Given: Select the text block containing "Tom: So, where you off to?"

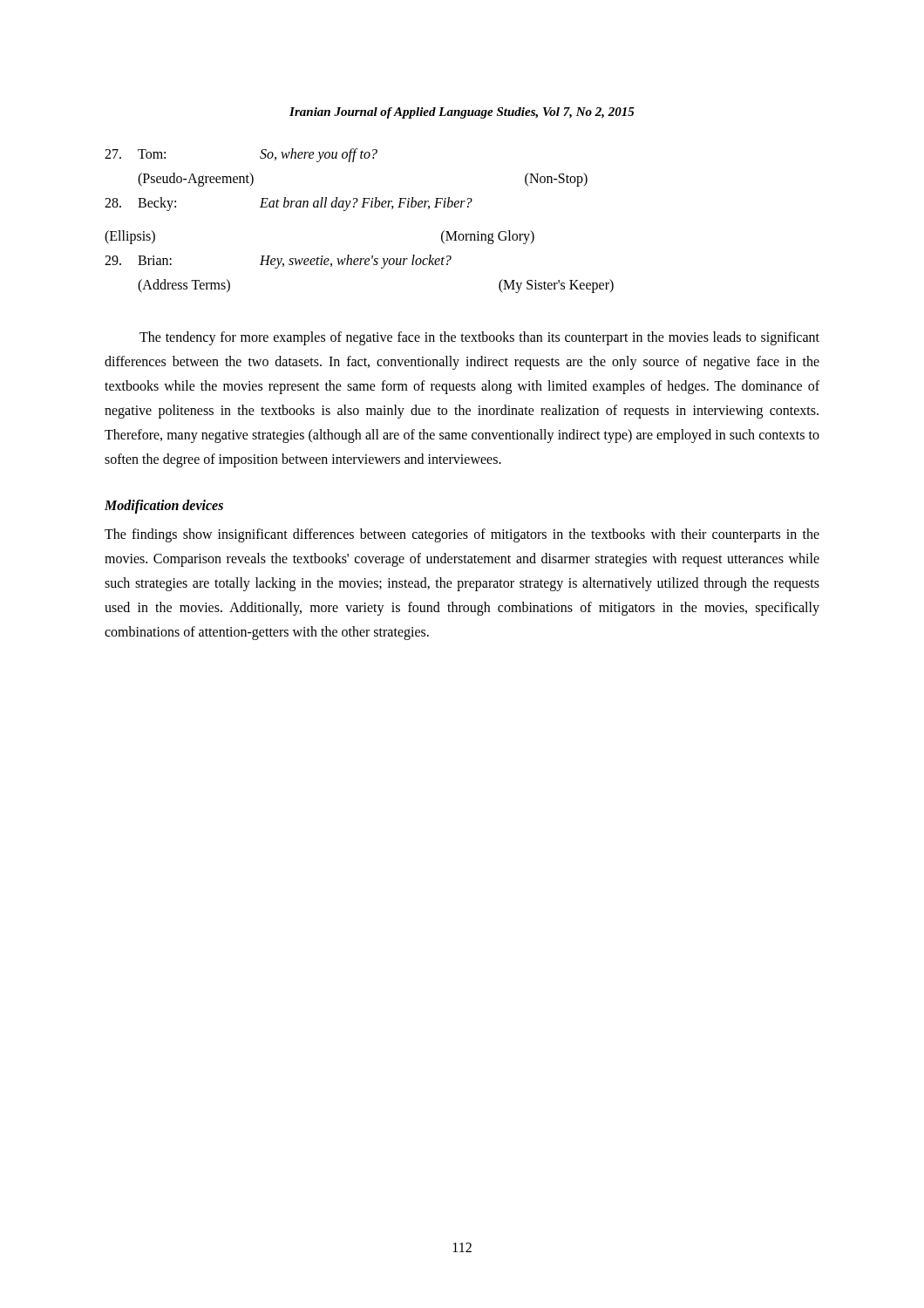Looking at the screenshot, I should click(x=157, y=155).
